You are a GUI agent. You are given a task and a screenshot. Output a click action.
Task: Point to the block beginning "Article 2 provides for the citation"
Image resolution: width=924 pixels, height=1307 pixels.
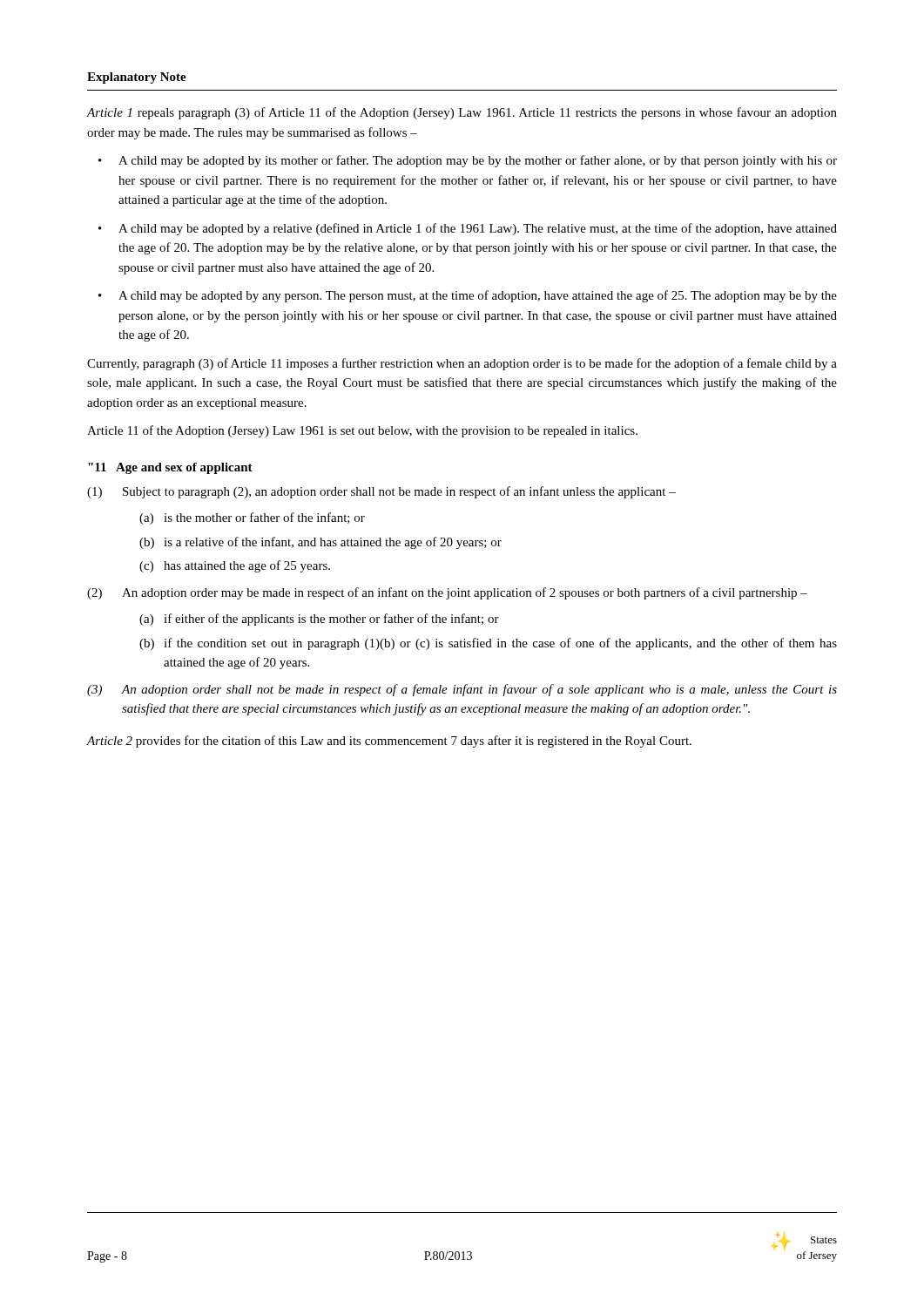[x=390, y=740]
